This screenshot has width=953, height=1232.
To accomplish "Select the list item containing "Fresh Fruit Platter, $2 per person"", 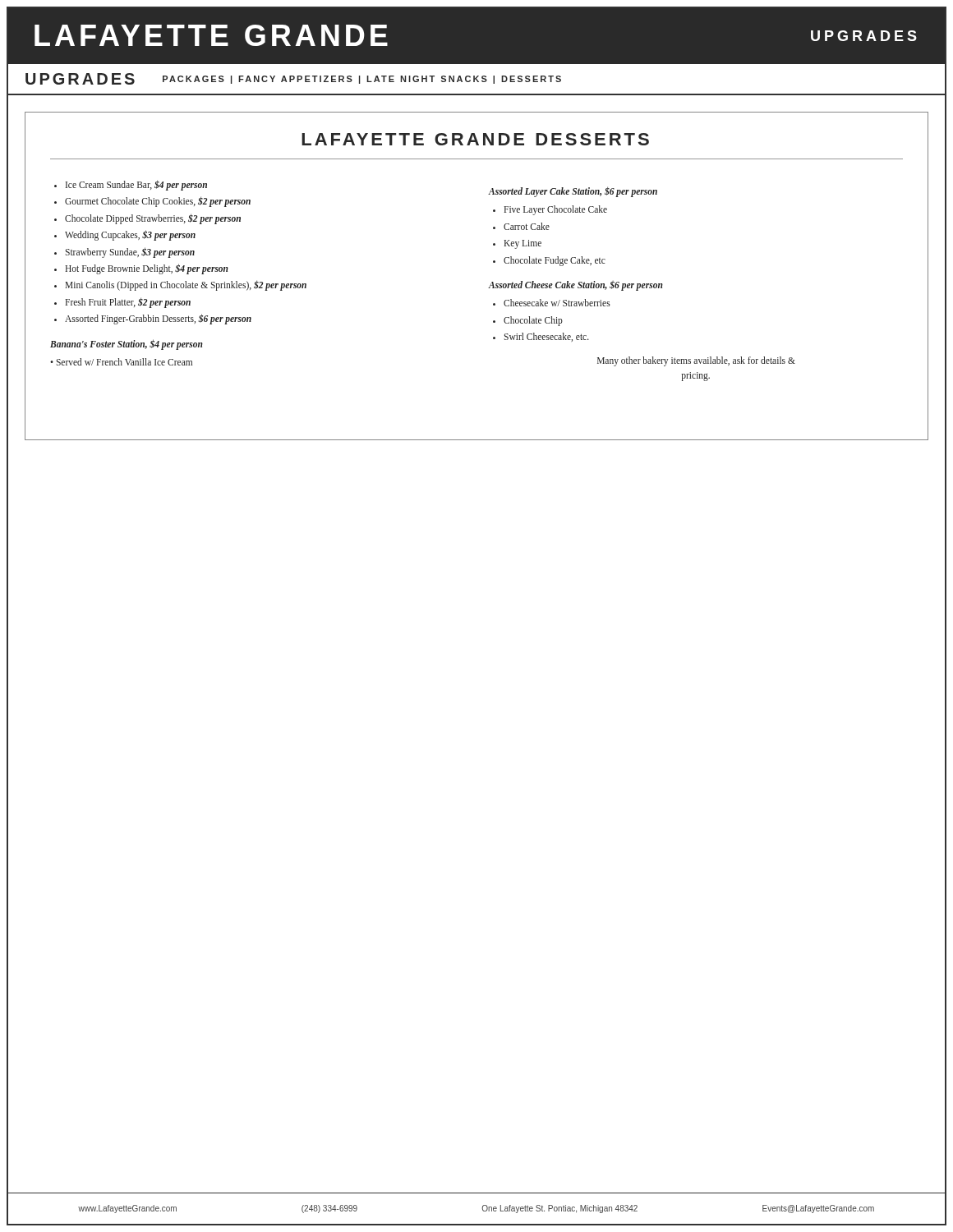I will click(128, 302).
